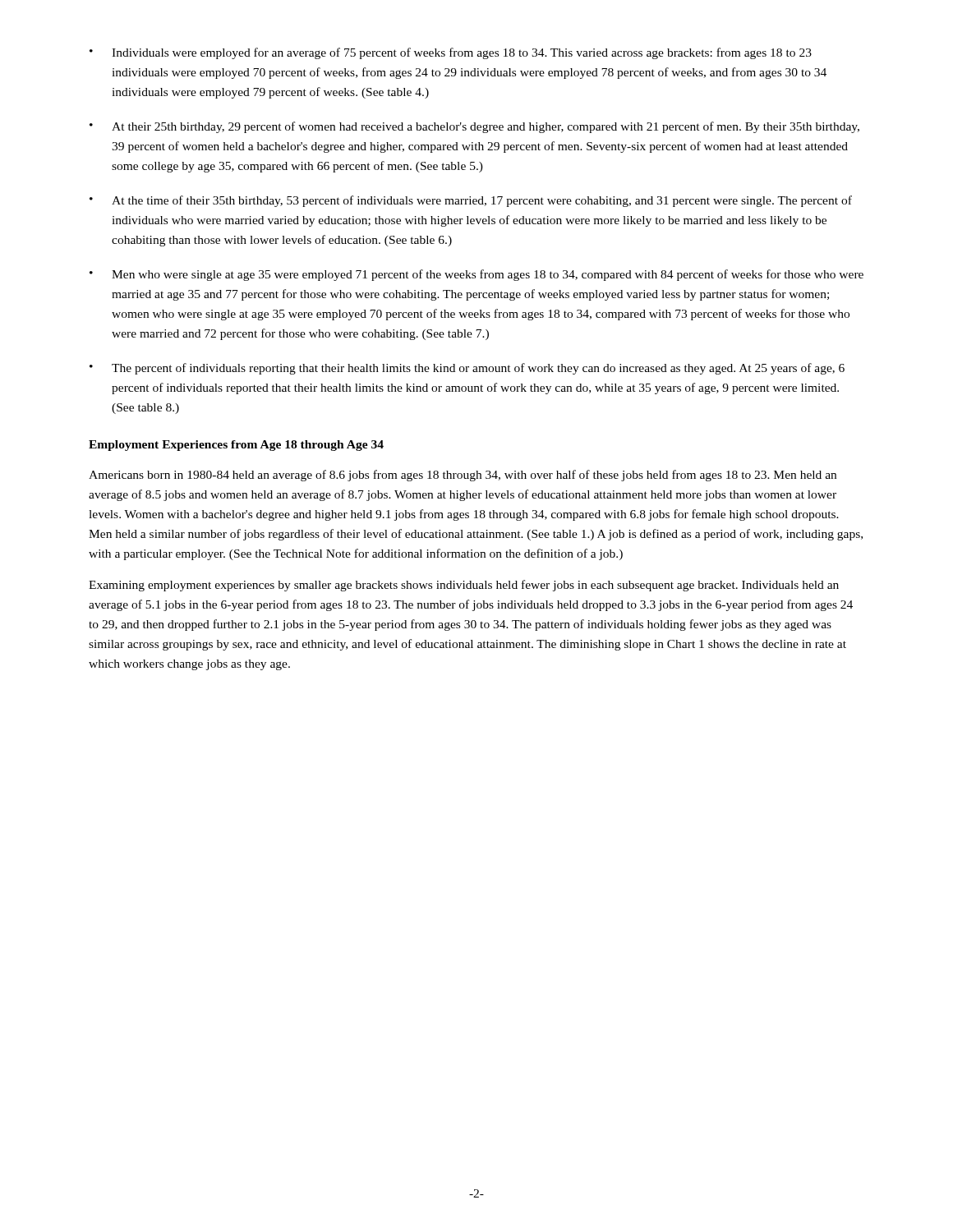The image size is (953, 1232).
Task: Select the block starting "• Men who were single at age"
Action: pyautogui.click(x=476, y=304)
